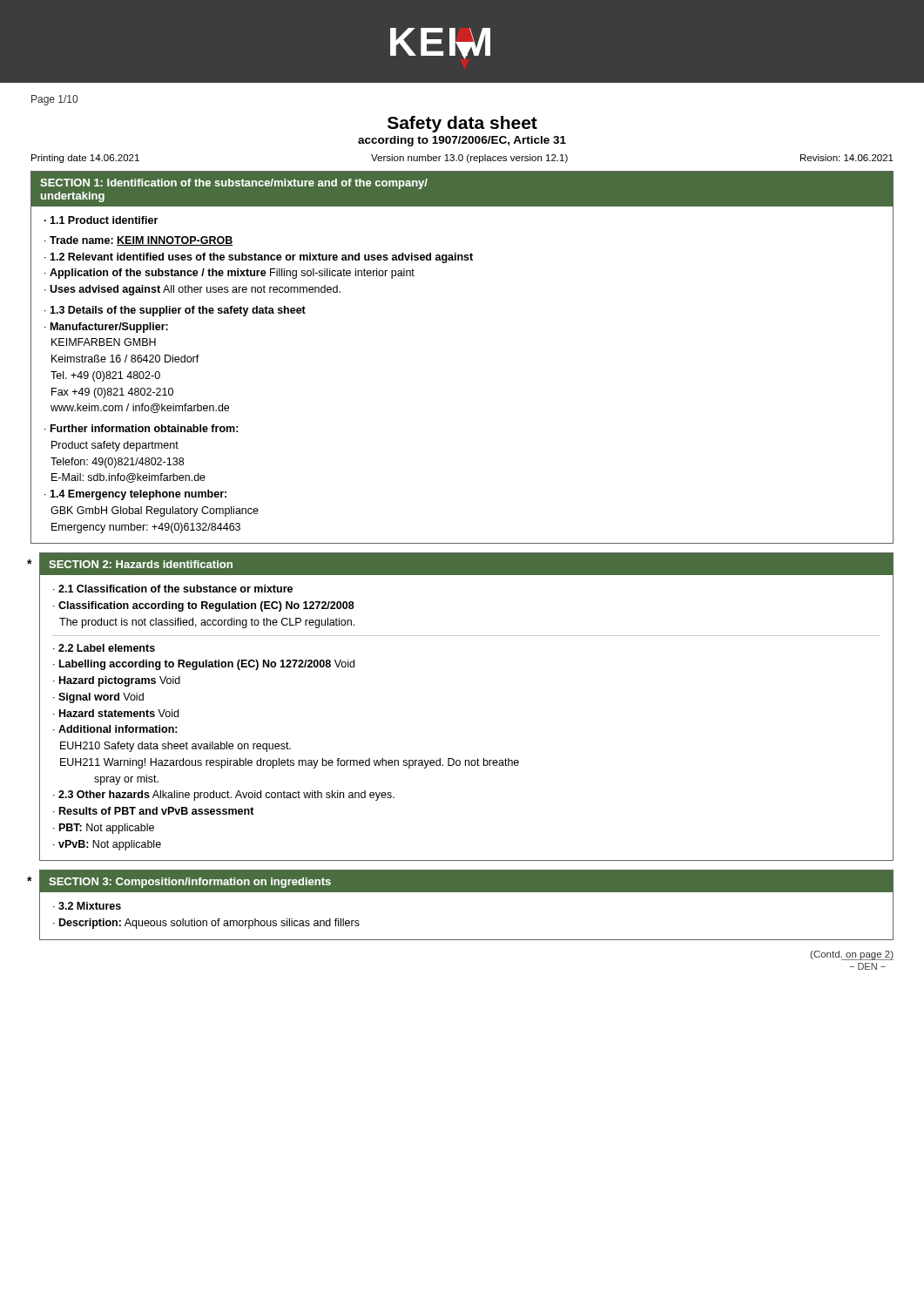Viewport: 924px width, 1307px height.
Task: Point to the block beginning "· 1.4 Emergency telephone"
Action: [136, 494]
